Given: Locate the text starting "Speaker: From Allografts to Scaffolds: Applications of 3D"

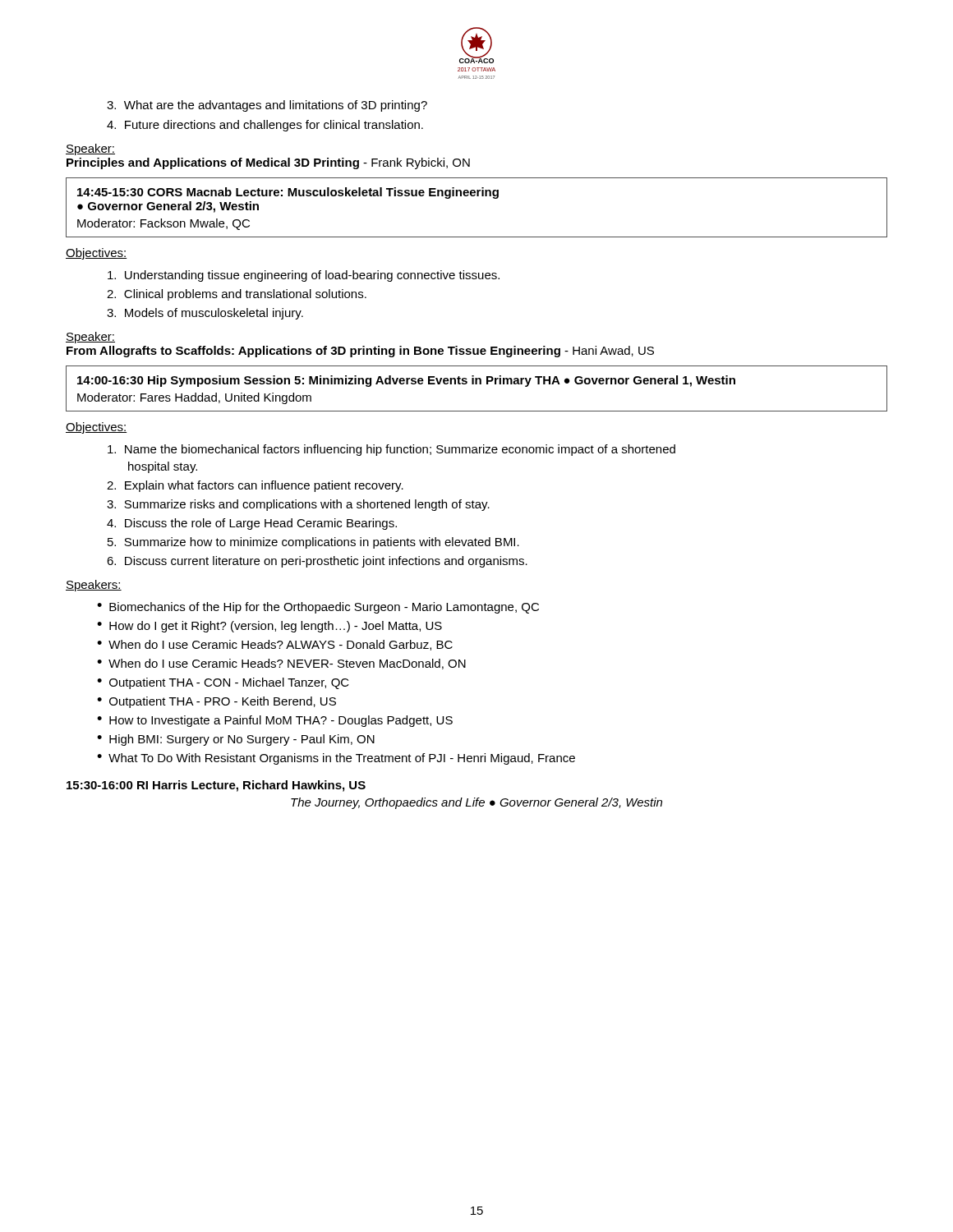Looking at the screenshot, I should (x=360, y=343).
